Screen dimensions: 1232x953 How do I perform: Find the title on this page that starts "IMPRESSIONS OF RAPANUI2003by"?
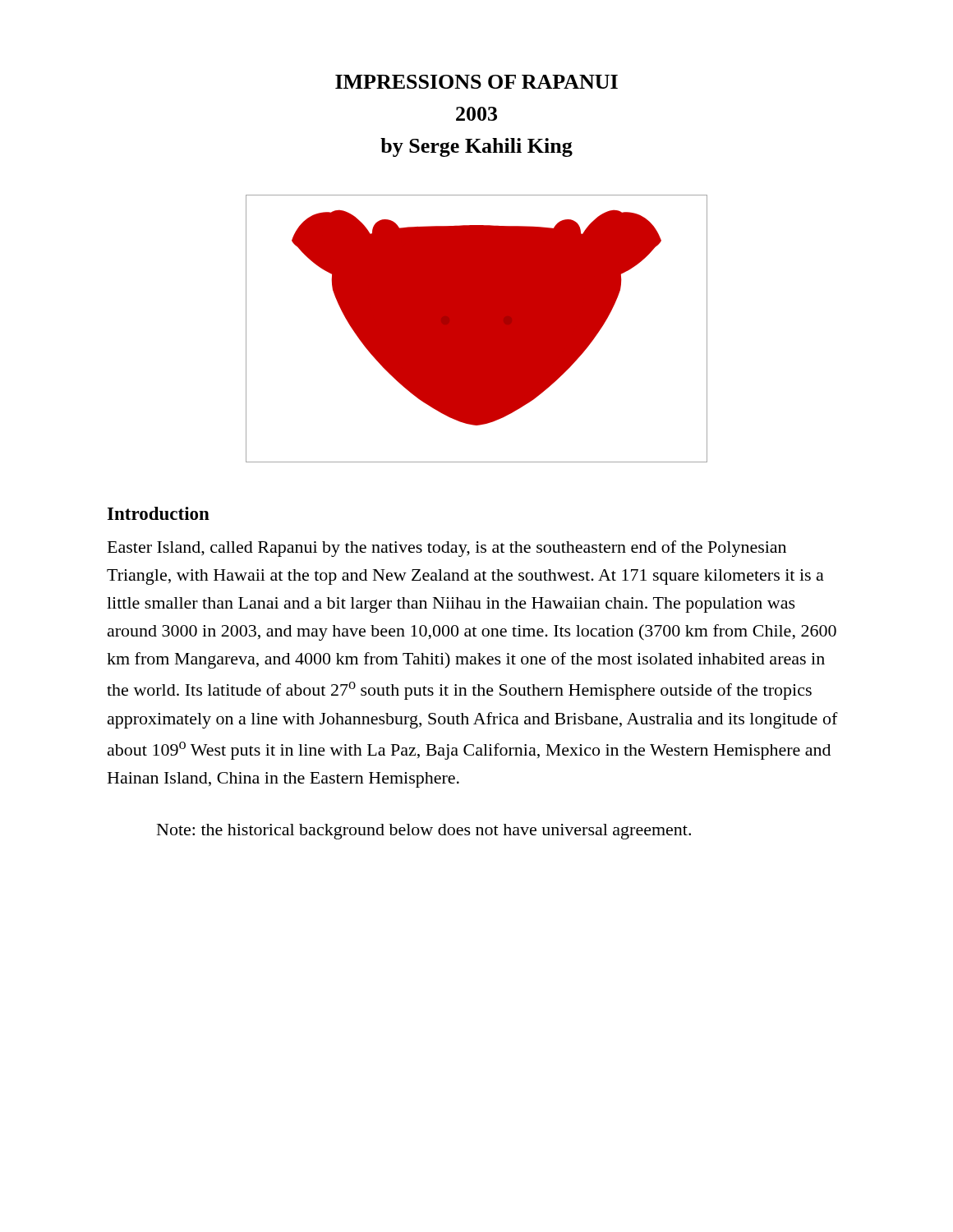point(476,114)
